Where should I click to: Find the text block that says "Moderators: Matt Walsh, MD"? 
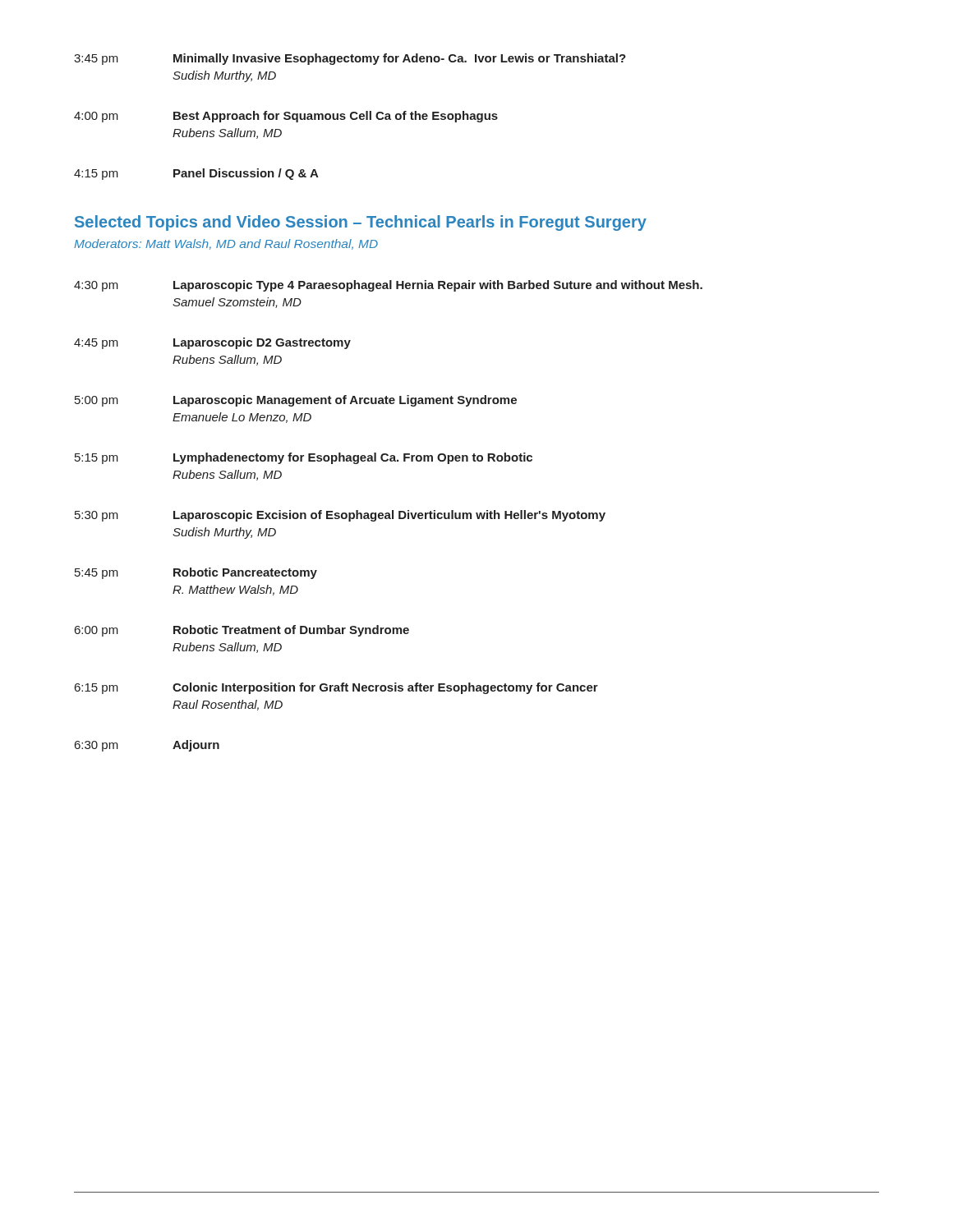coord(226,244)
